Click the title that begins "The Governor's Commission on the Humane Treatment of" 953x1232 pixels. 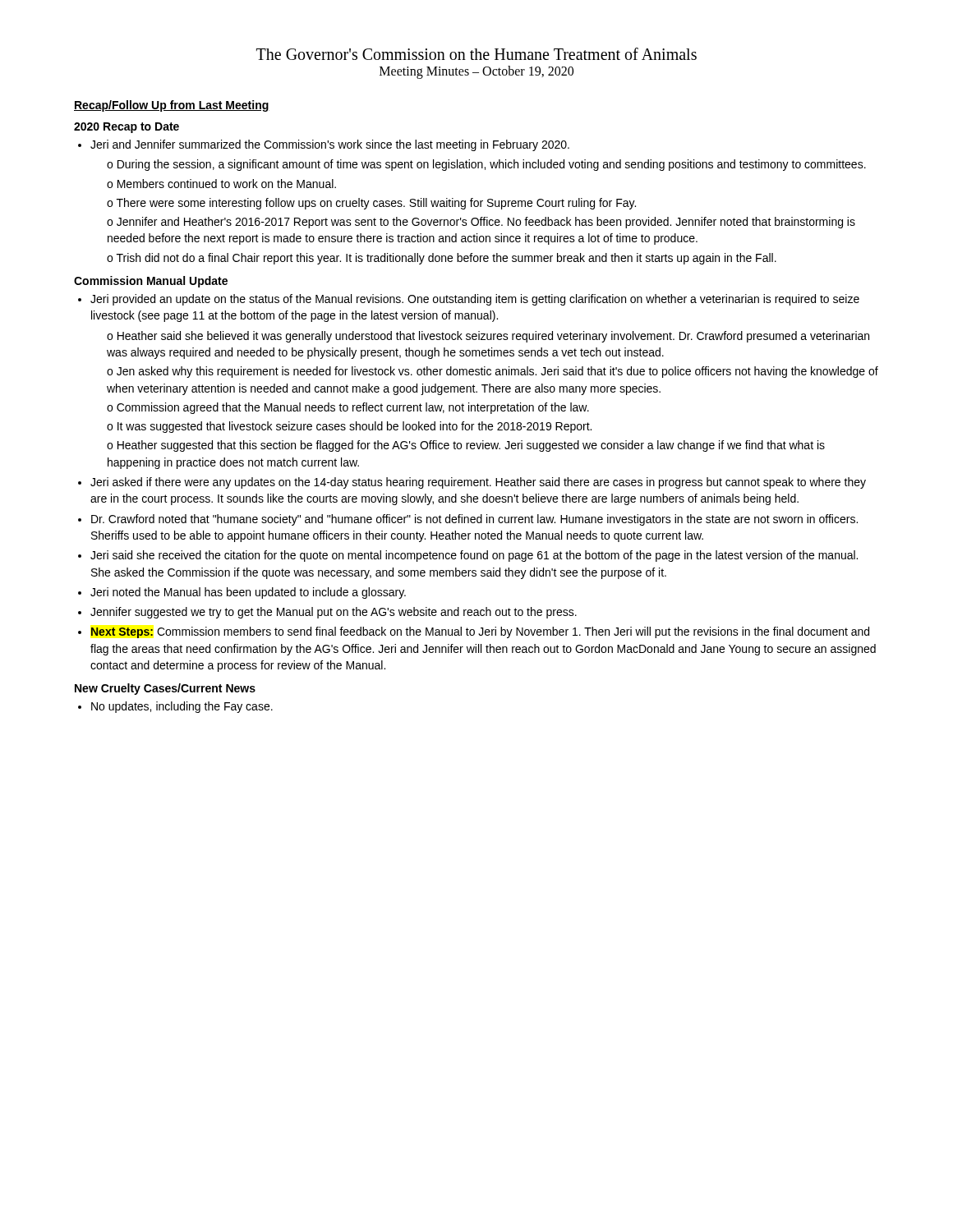tap(476, 62)
